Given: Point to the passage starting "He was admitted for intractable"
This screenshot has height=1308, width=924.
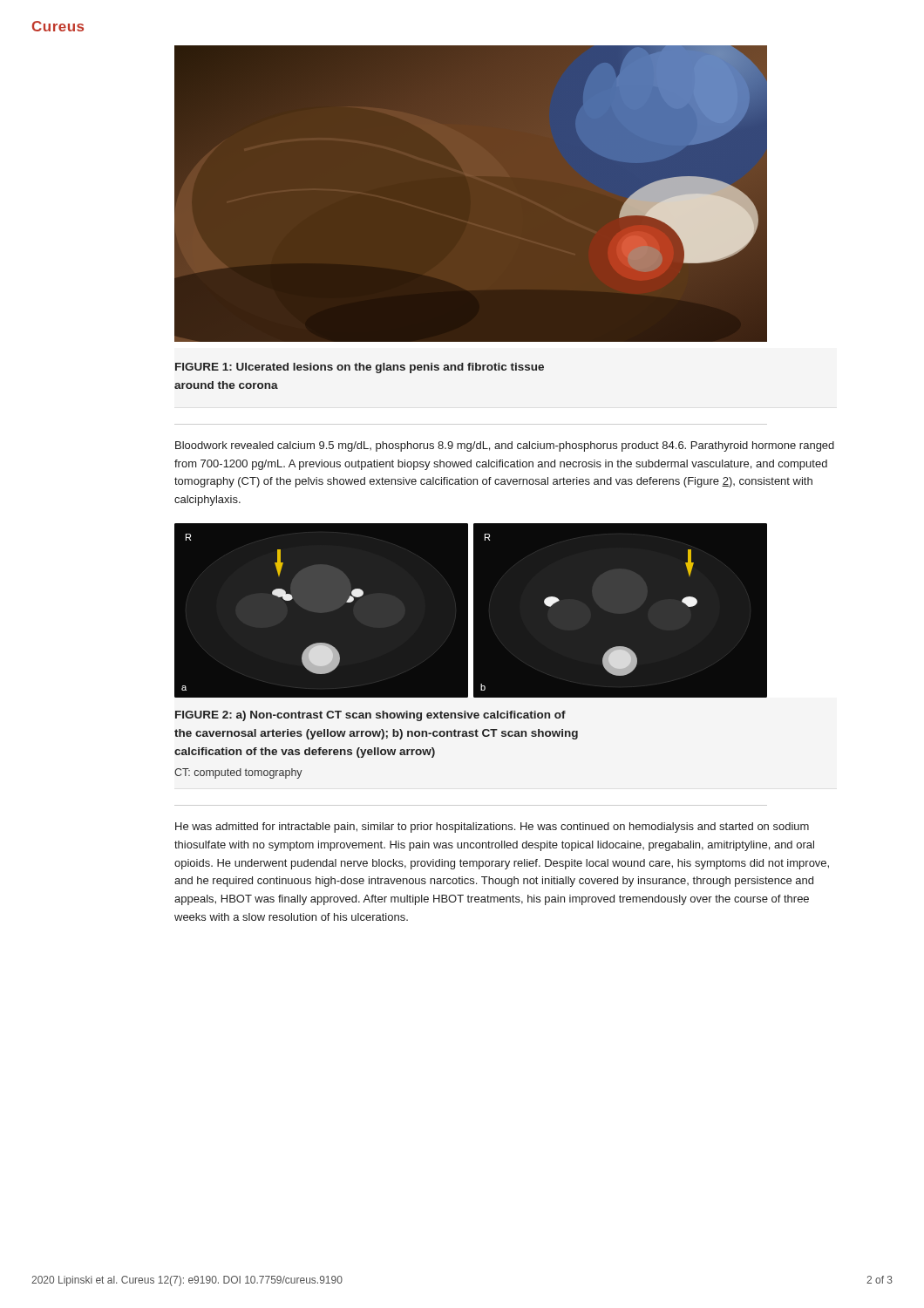Looking at the screenshot, I should 502,872.
